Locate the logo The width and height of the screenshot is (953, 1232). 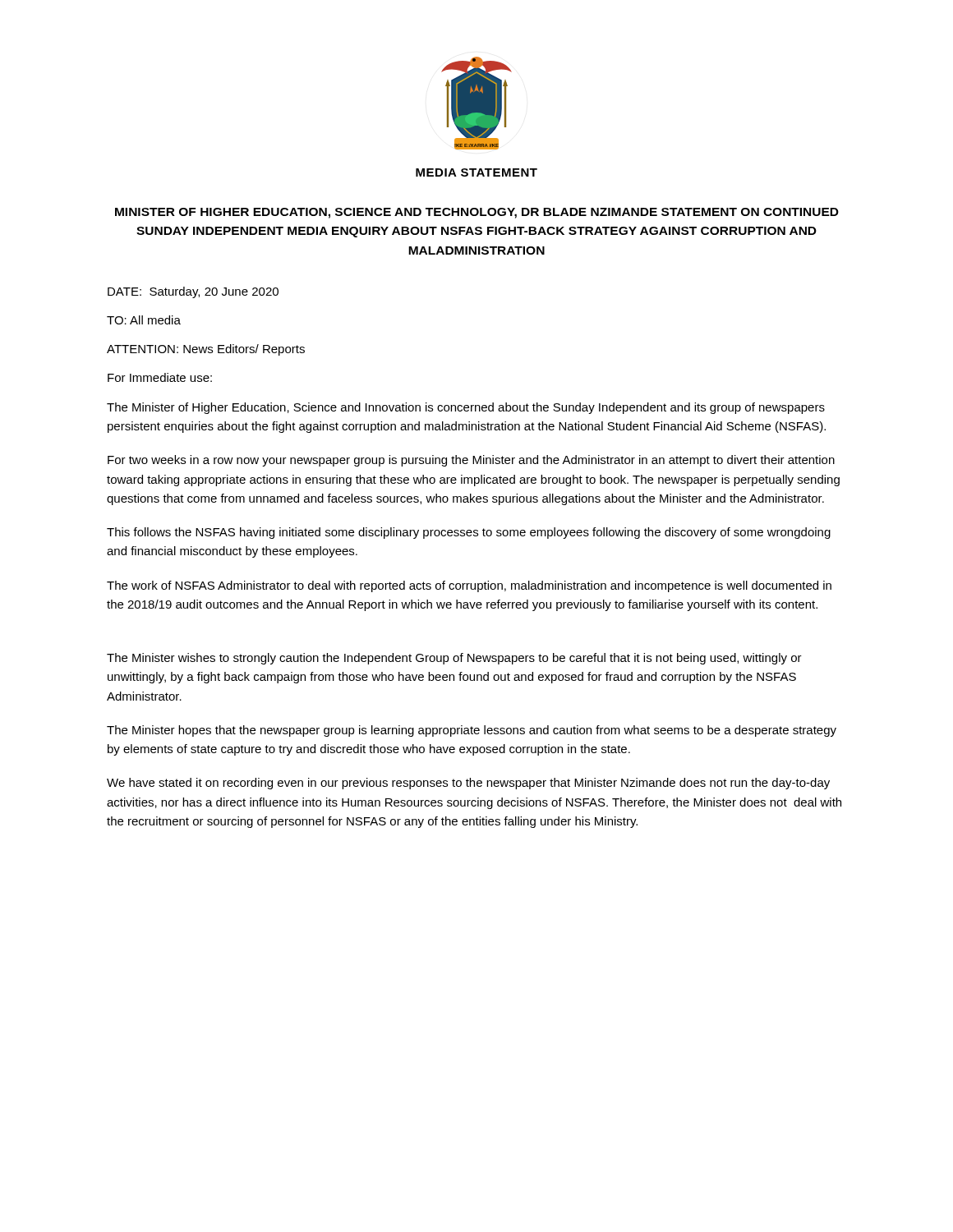(x=476, y=104)
